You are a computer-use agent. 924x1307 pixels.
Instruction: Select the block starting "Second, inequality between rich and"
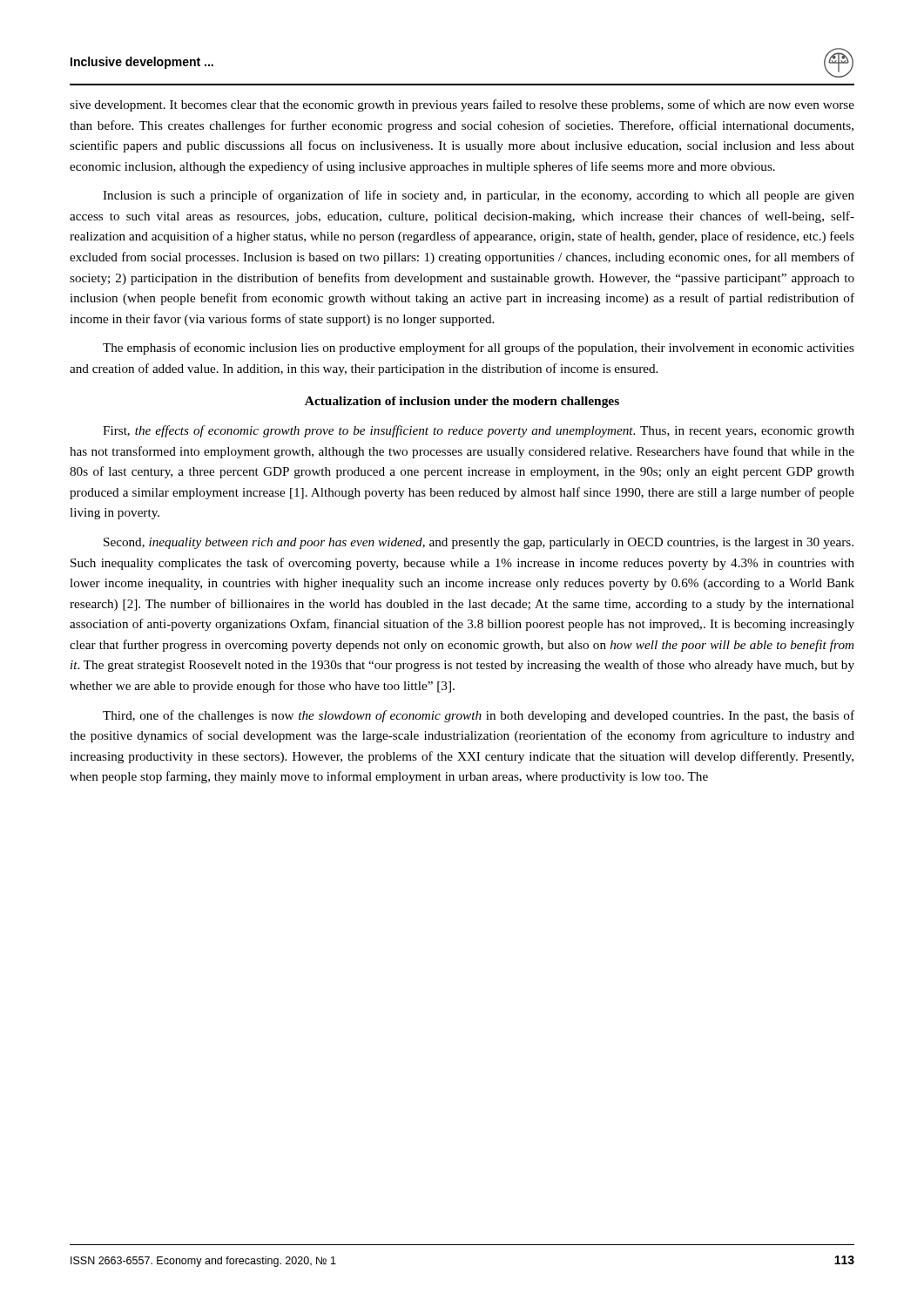tap(462, 614)
